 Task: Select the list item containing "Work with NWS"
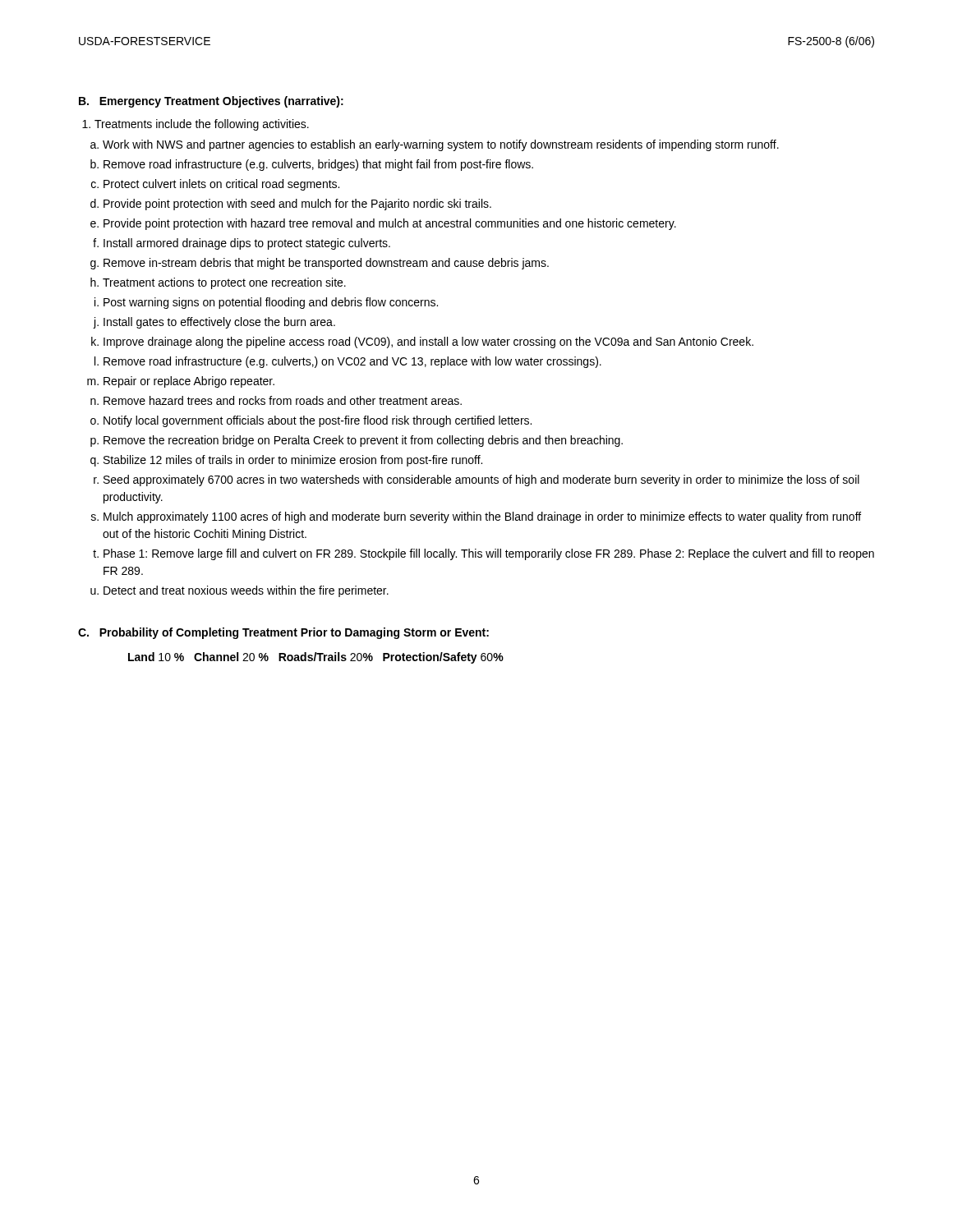click(441, 145)
